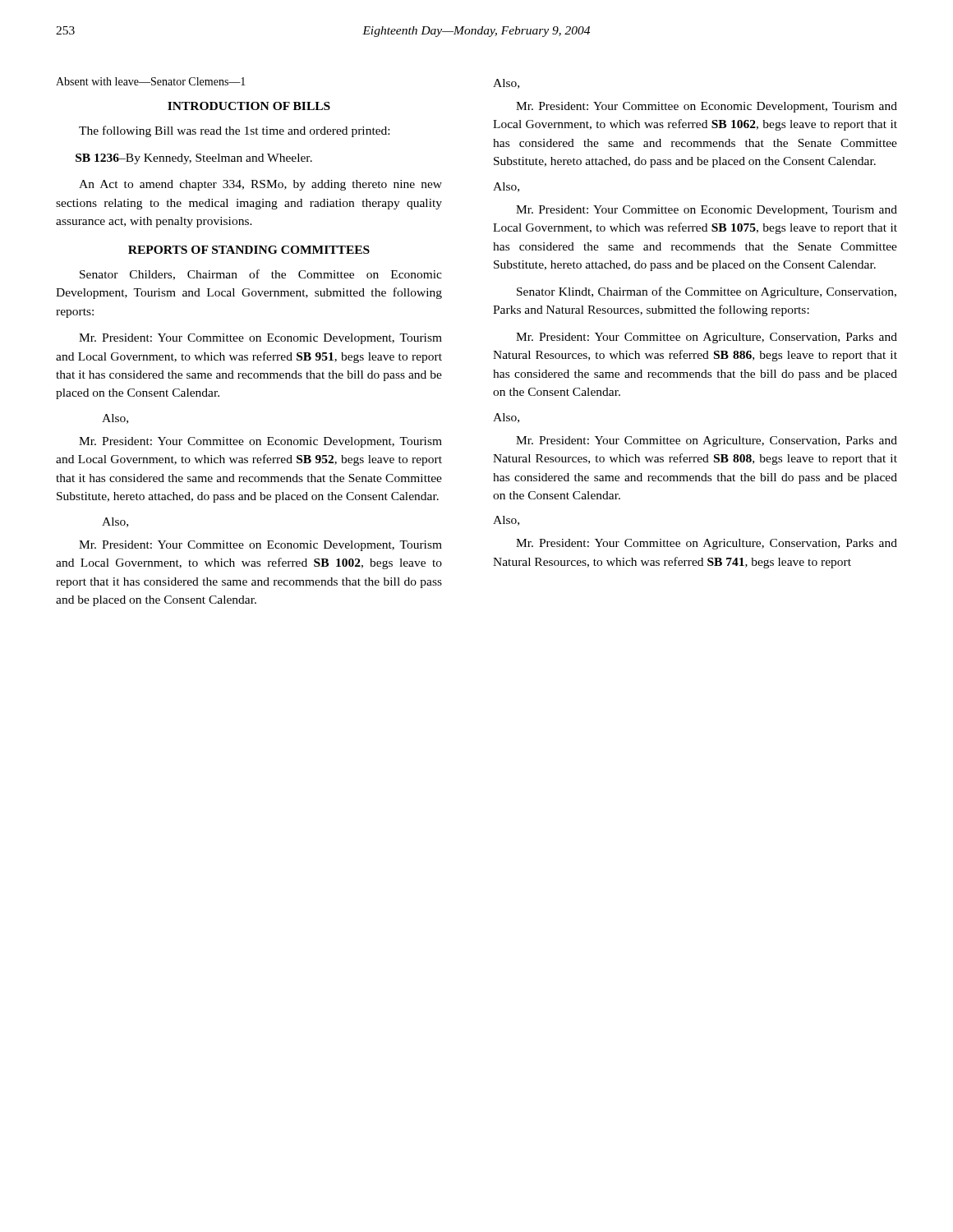
Task: Locate the text block that says "The following Bill was read the 1st"
Action: (235, 130)
